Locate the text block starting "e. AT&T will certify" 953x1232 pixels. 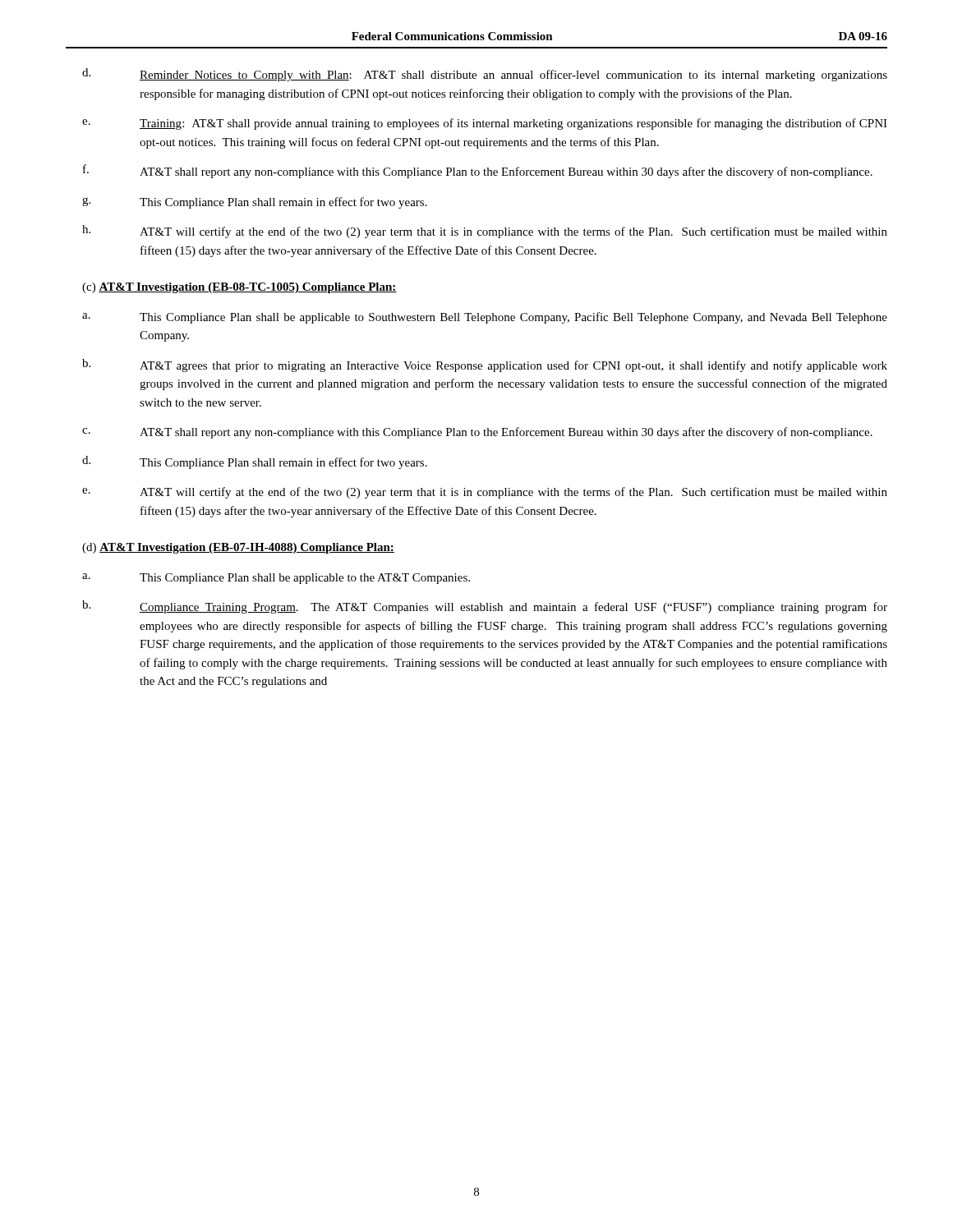[x=476, y=501]
